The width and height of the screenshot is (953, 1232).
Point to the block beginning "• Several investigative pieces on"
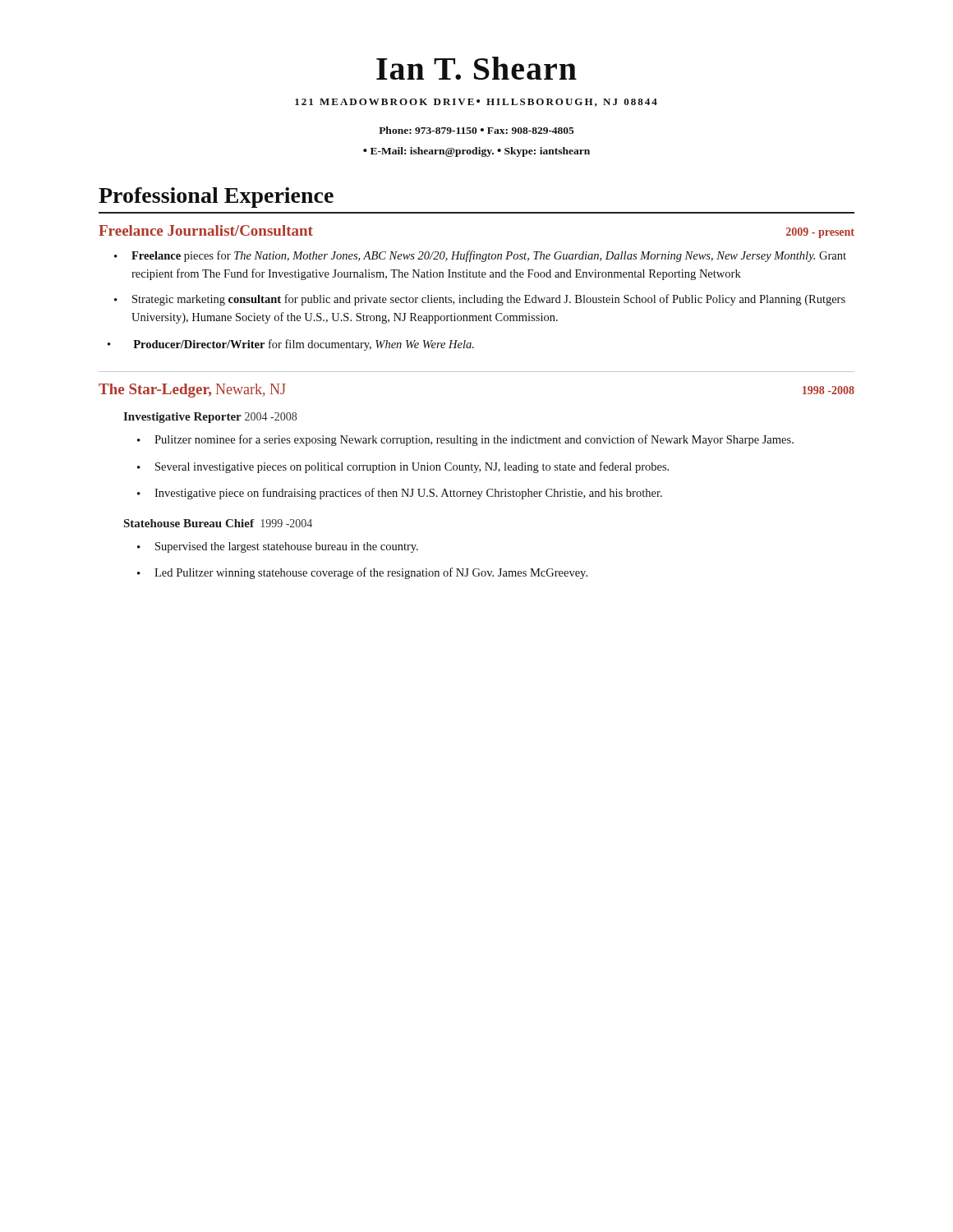tap(495, 467)
